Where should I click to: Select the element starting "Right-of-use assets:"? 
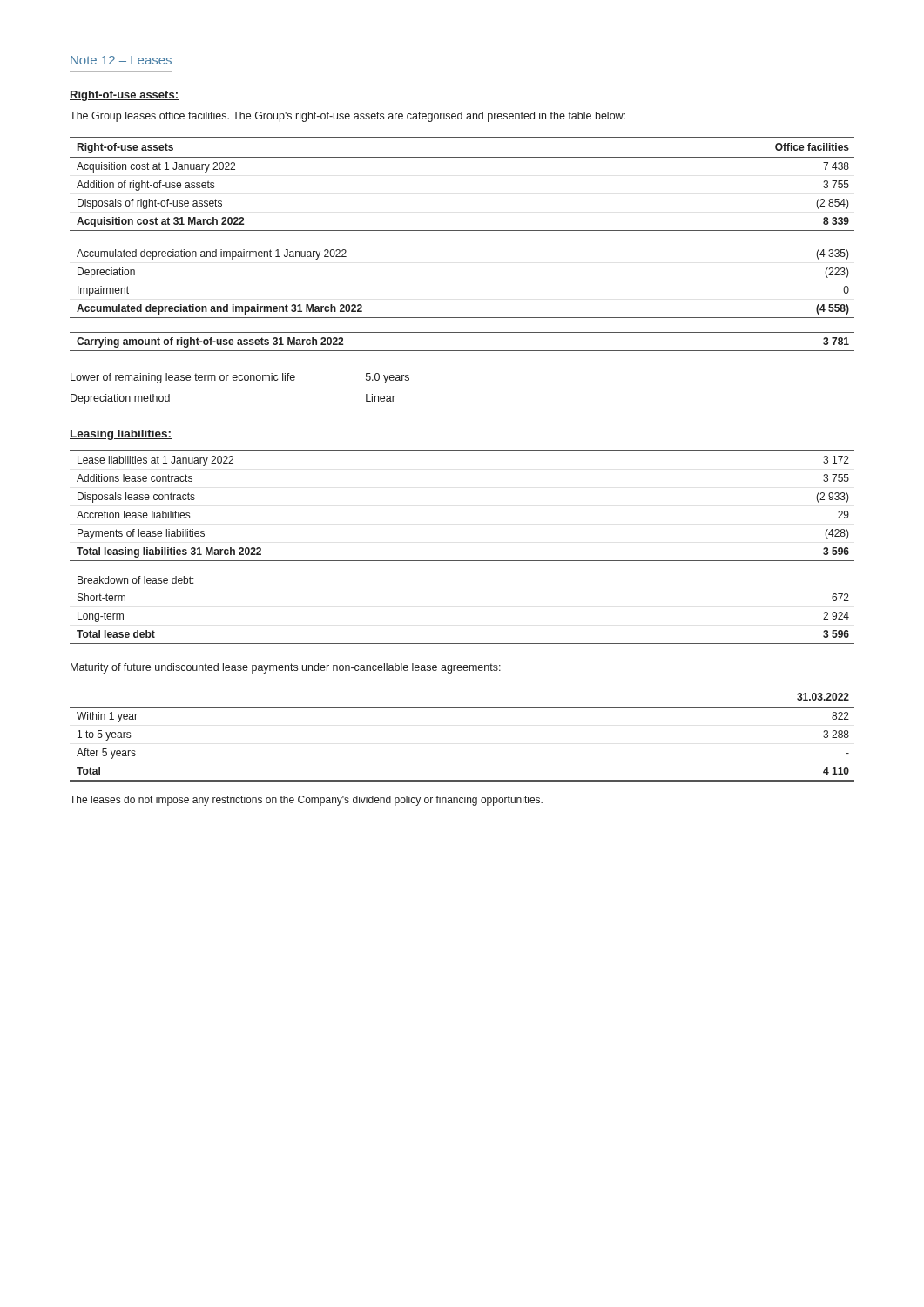pos(124,94)
